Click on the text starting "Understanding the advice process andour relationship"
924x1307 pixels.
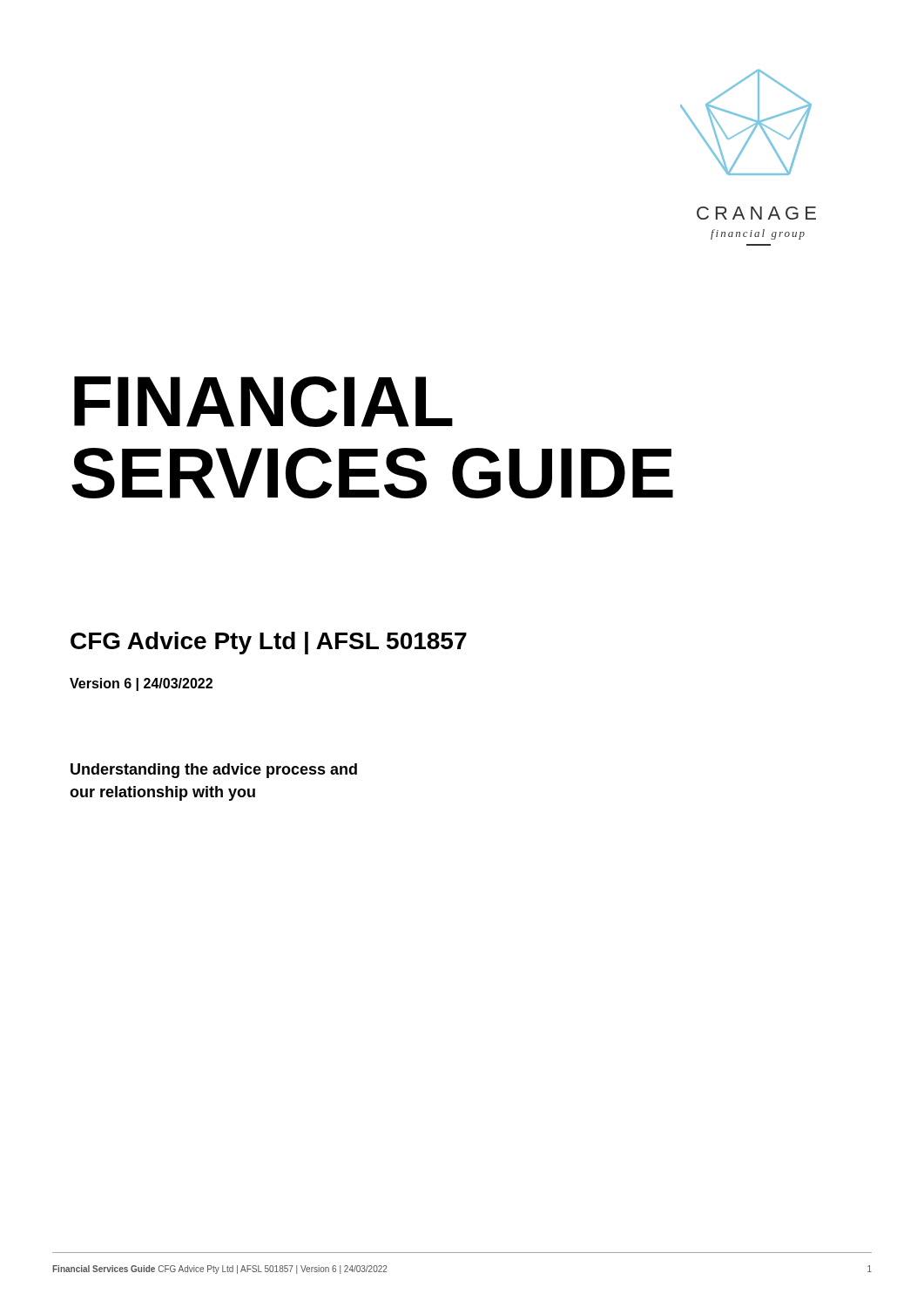(287, 781)
